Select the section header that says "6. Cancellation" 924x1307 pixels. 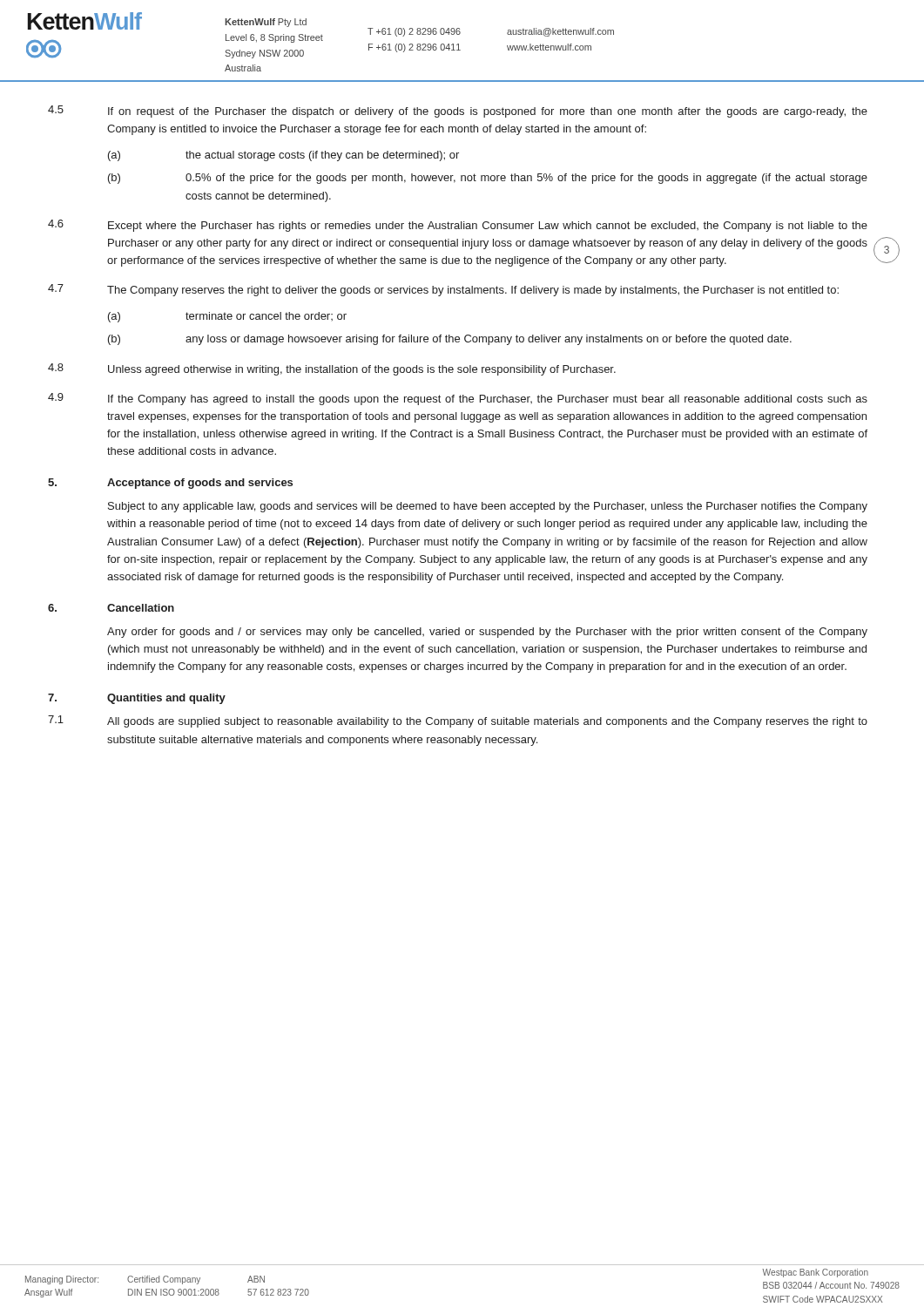pos(111,608)
